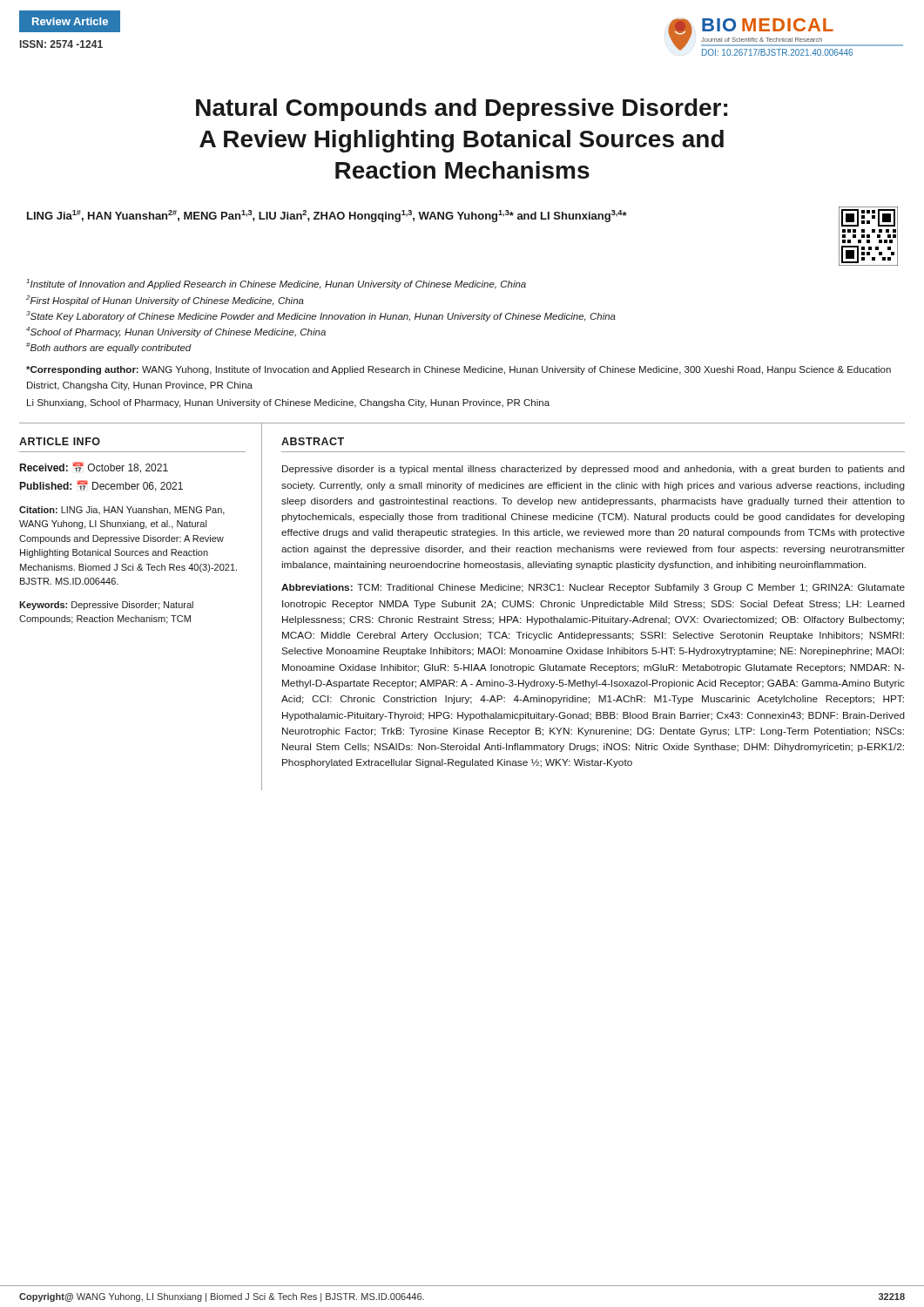The image size is (924, 1307).
Task: Find the text block starting "Keywords: Depressive Disorder; Natural Compounds; Reaction Mechanism; TCM"
Action: click(106, 612)
